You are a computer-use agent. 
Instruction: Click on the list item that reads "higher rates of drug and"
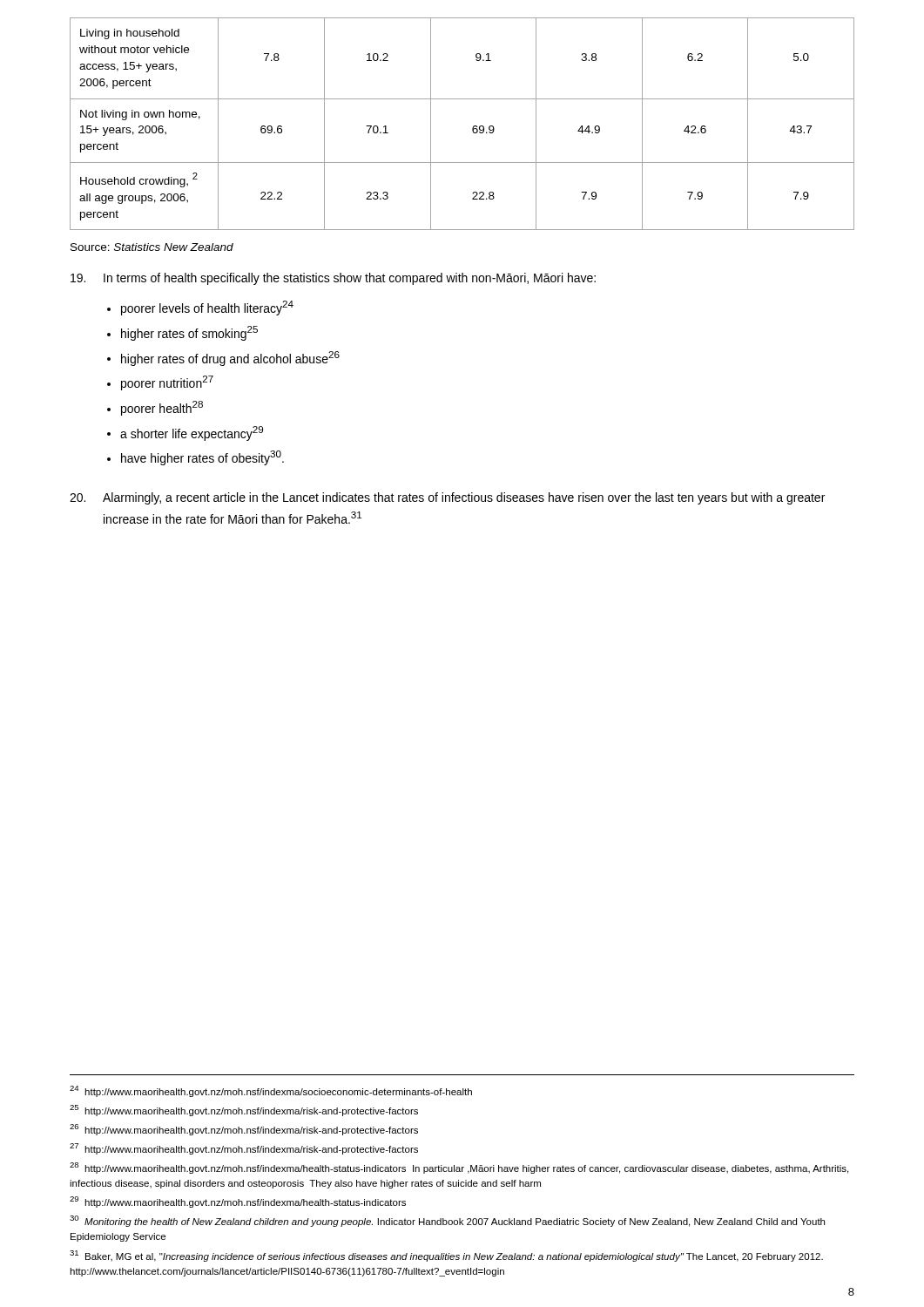230,357
